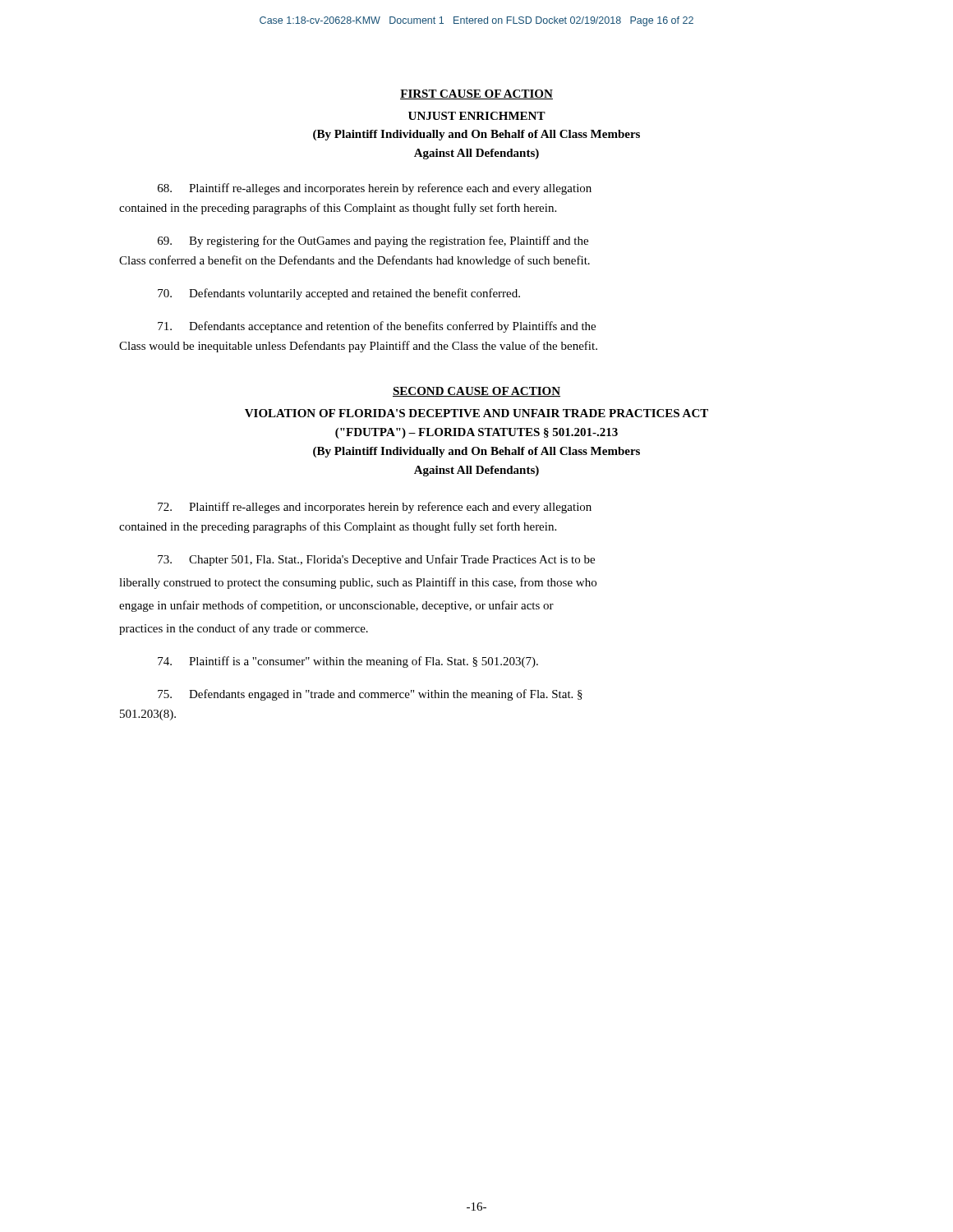The image size is (953, 1232).
Task: Find the text block starting "75.Defendants engaged in "trade"
Action: tap(474, 694)
